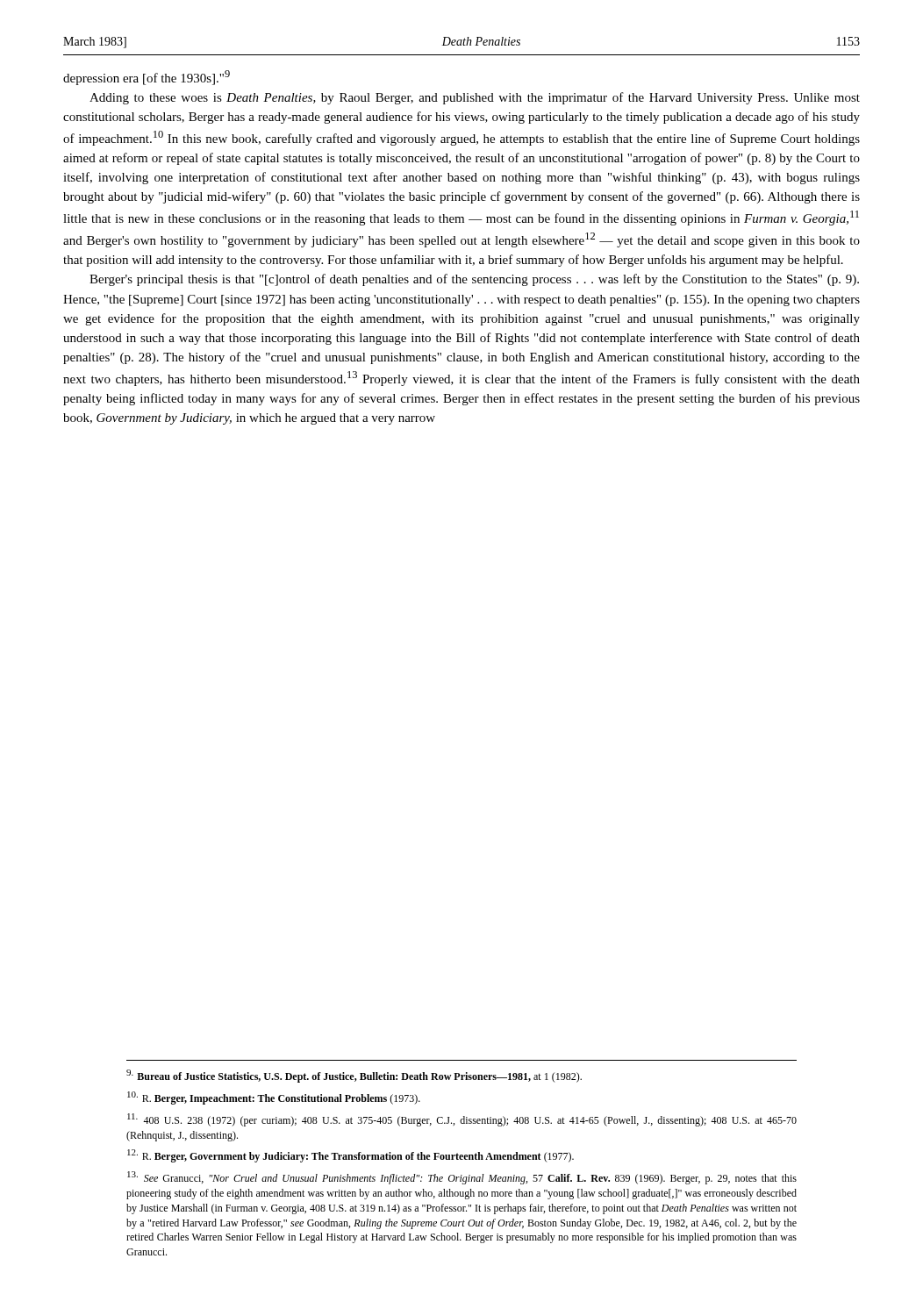The image size is (923, 1316).
Task: Locate the element starting "R. Berger, Impeachment: The Constitutional Problems"
Action: (x=273, y=1097)
